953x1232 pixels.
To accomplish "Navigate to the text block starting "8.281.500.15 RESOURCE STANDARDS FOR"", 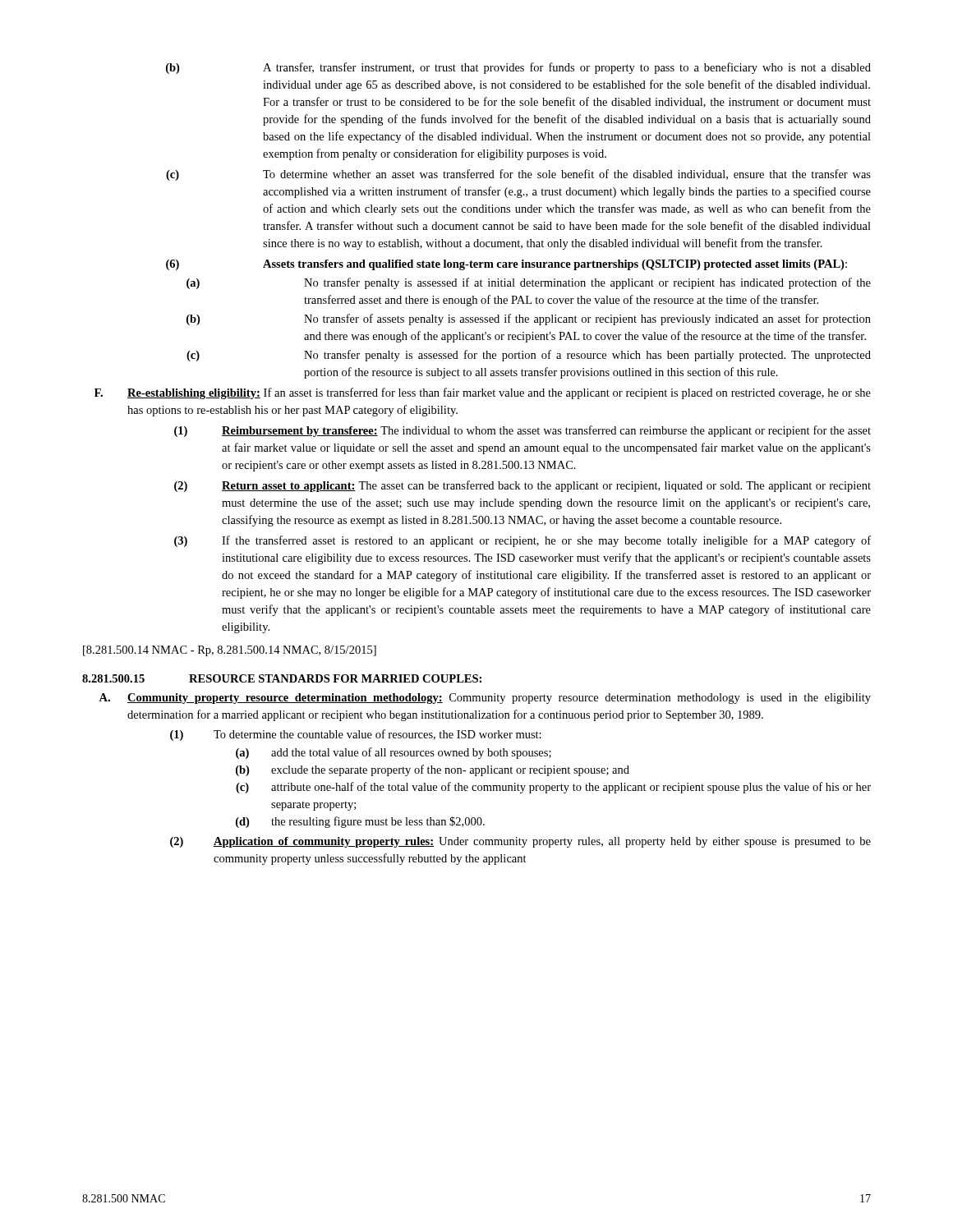I will pyautogui.click(x=476, y=678).
